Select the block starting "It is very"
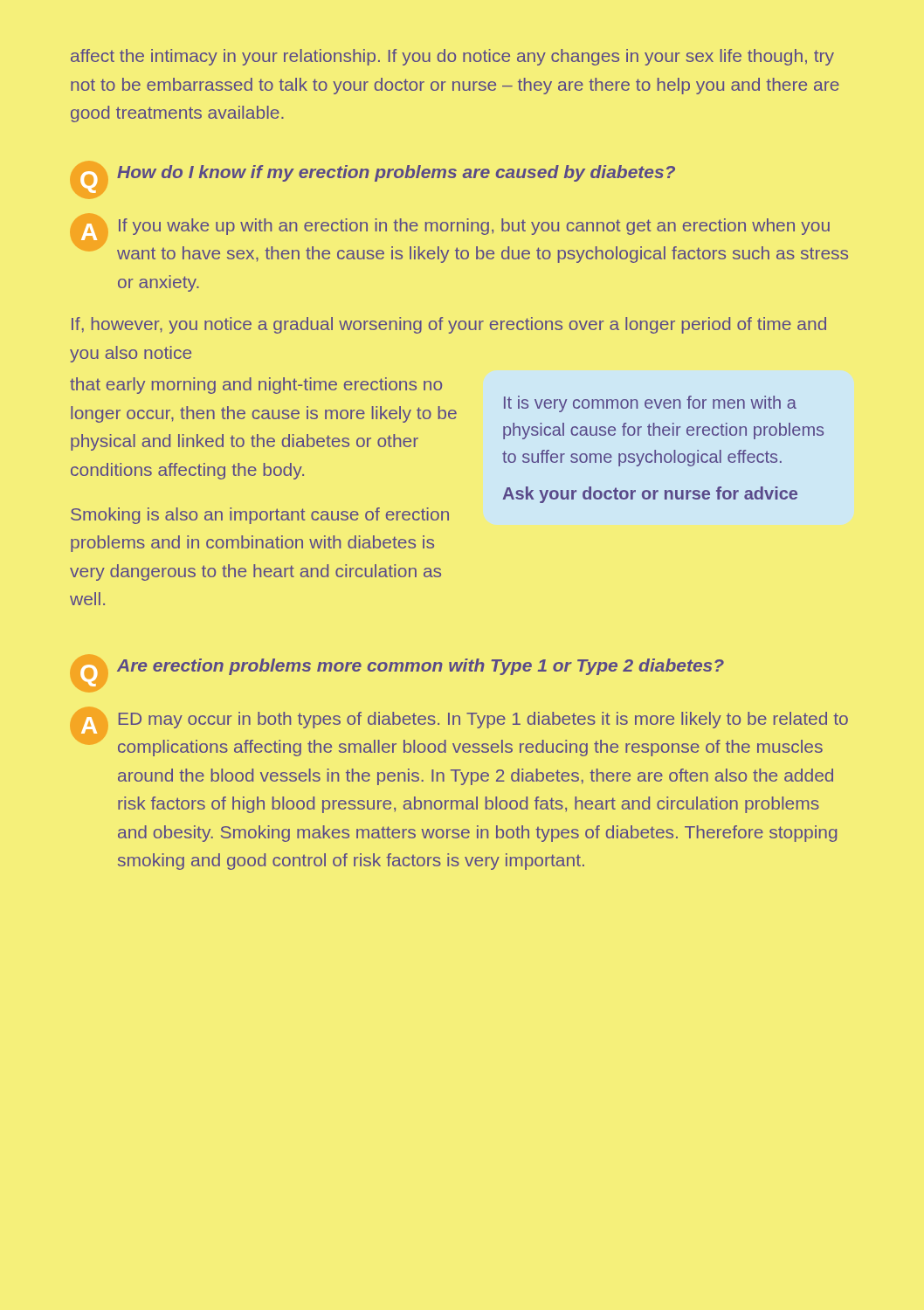The height and width of the screenshot is (1310, 924). pyautogui.click(x=663, y=430)
